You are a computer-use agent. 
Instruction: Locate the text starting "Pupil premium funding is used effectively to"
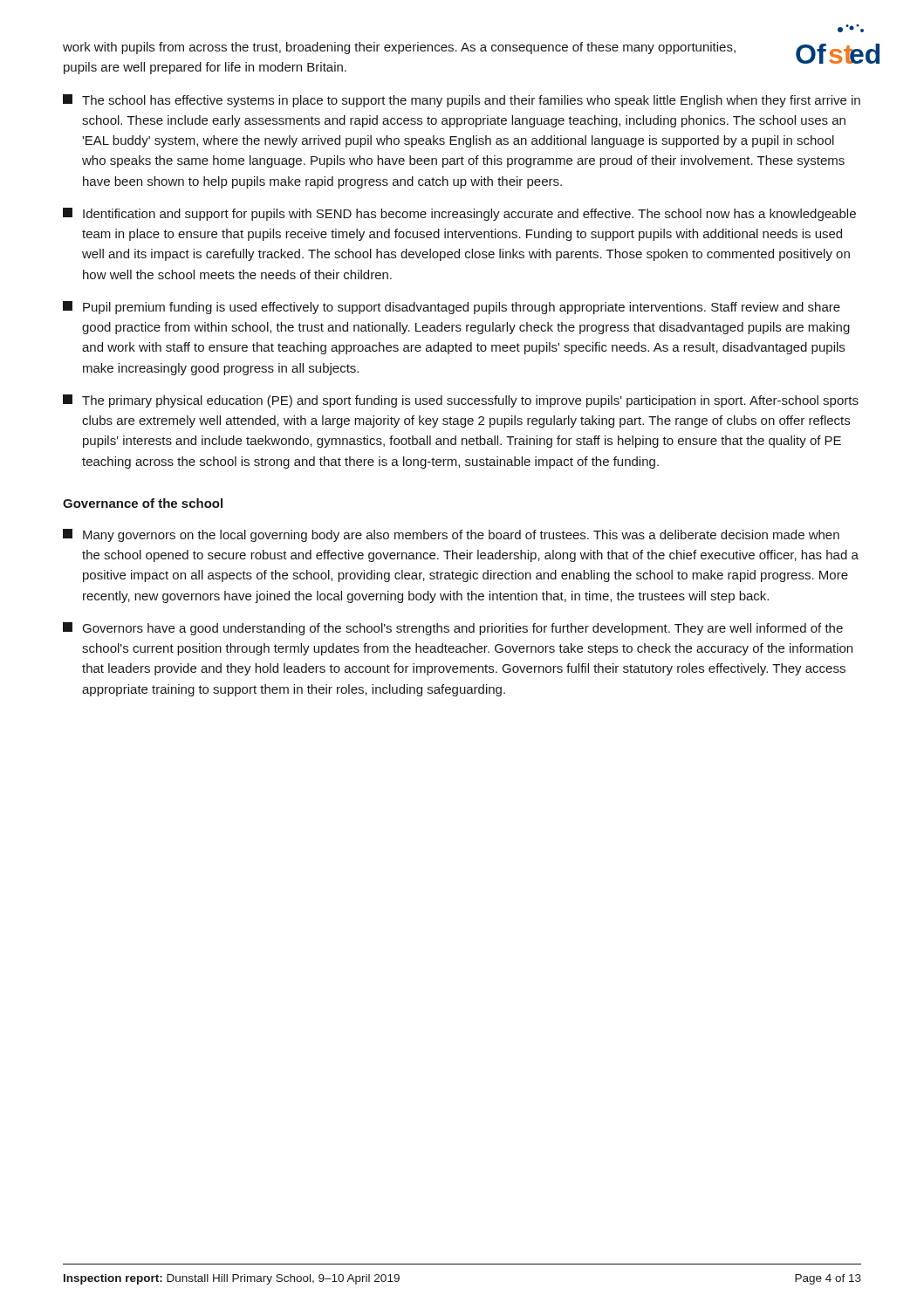coord(462,337)
